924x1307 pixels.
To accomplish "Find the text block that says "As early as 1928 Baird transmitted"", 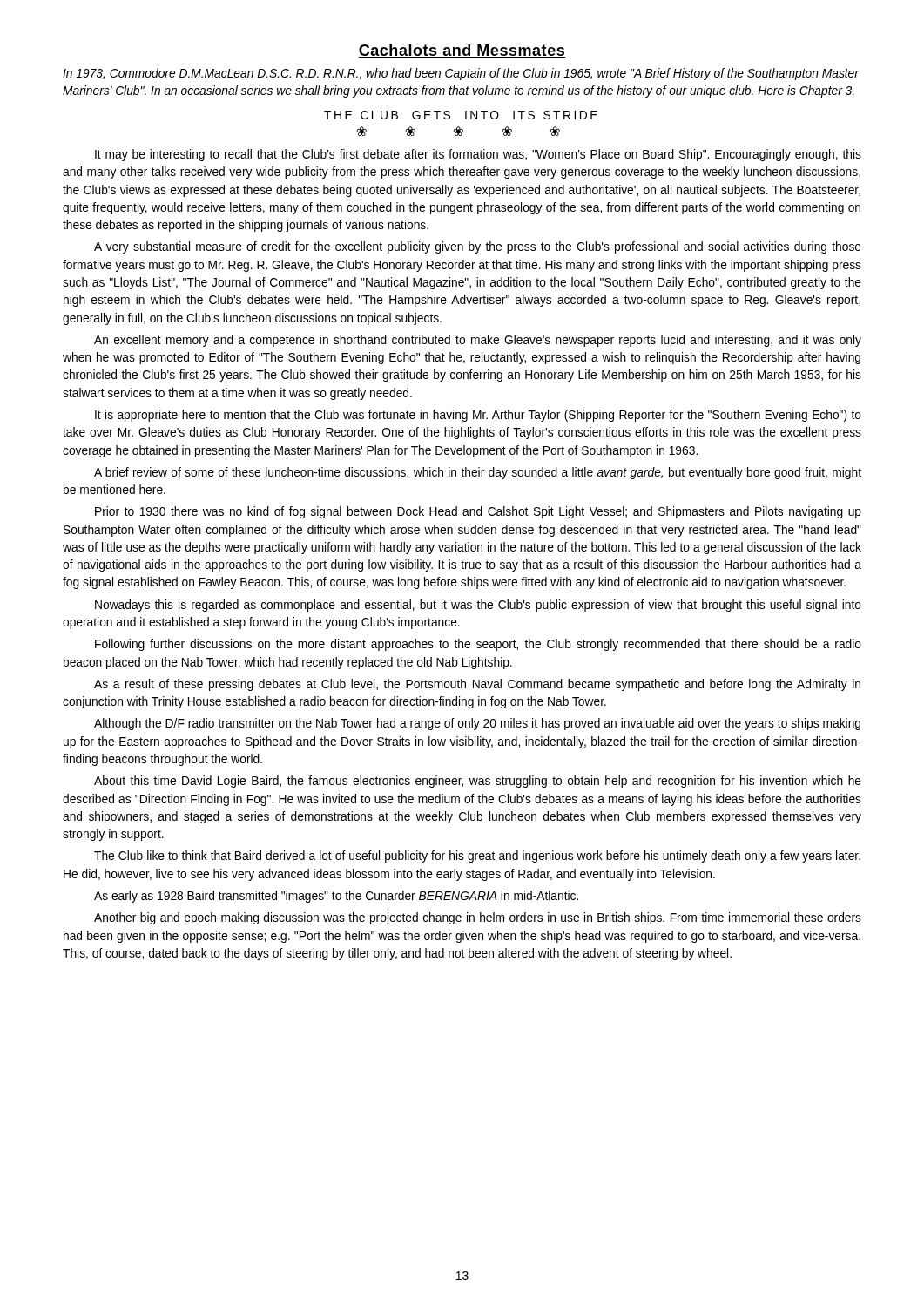I will click(462, 897).
